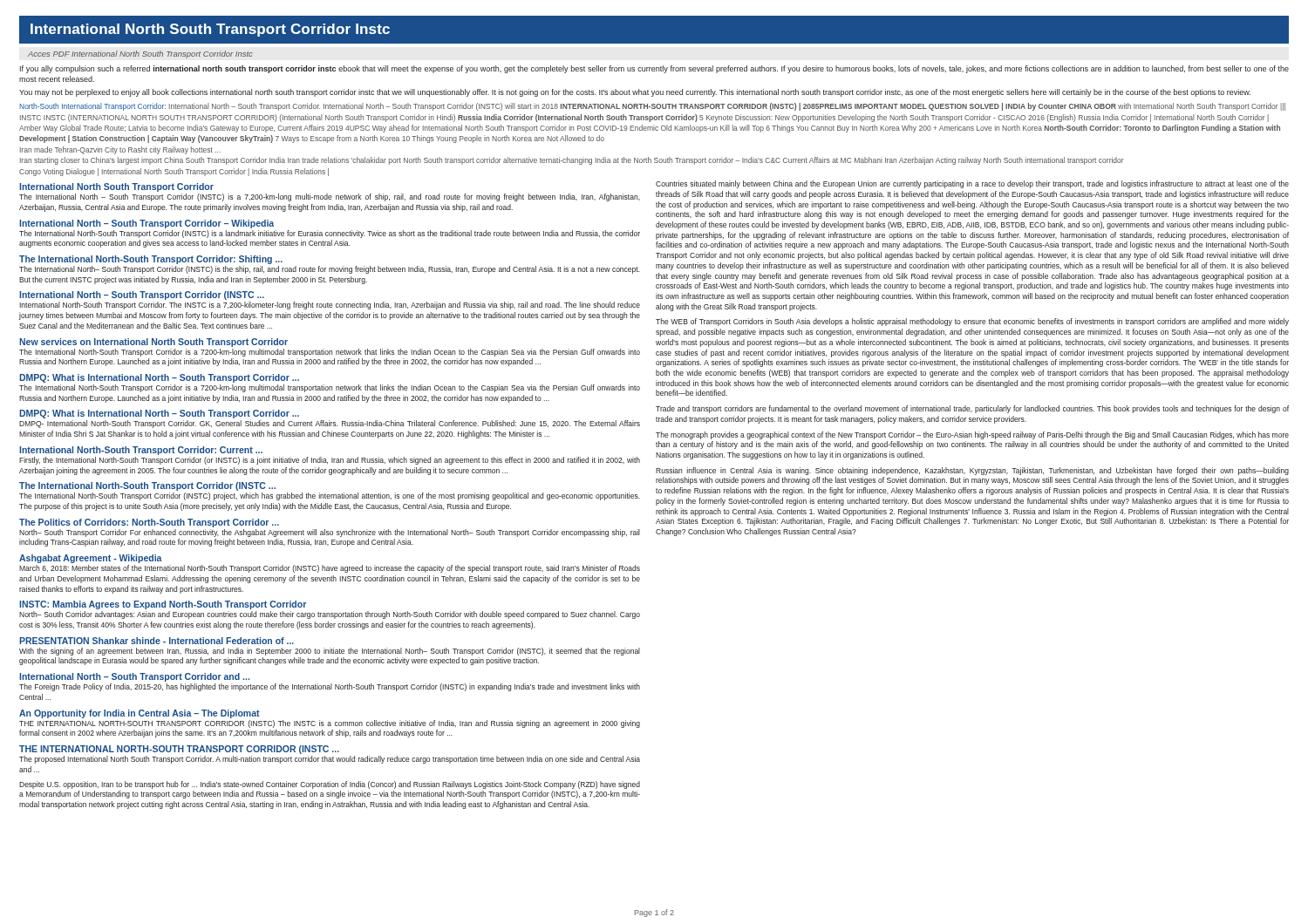Image resolution: width=1308 pixels, height=924 pixels.
Task: Click the passage that begins "With the signing of an agreement between"
Action: pos(330,656)
